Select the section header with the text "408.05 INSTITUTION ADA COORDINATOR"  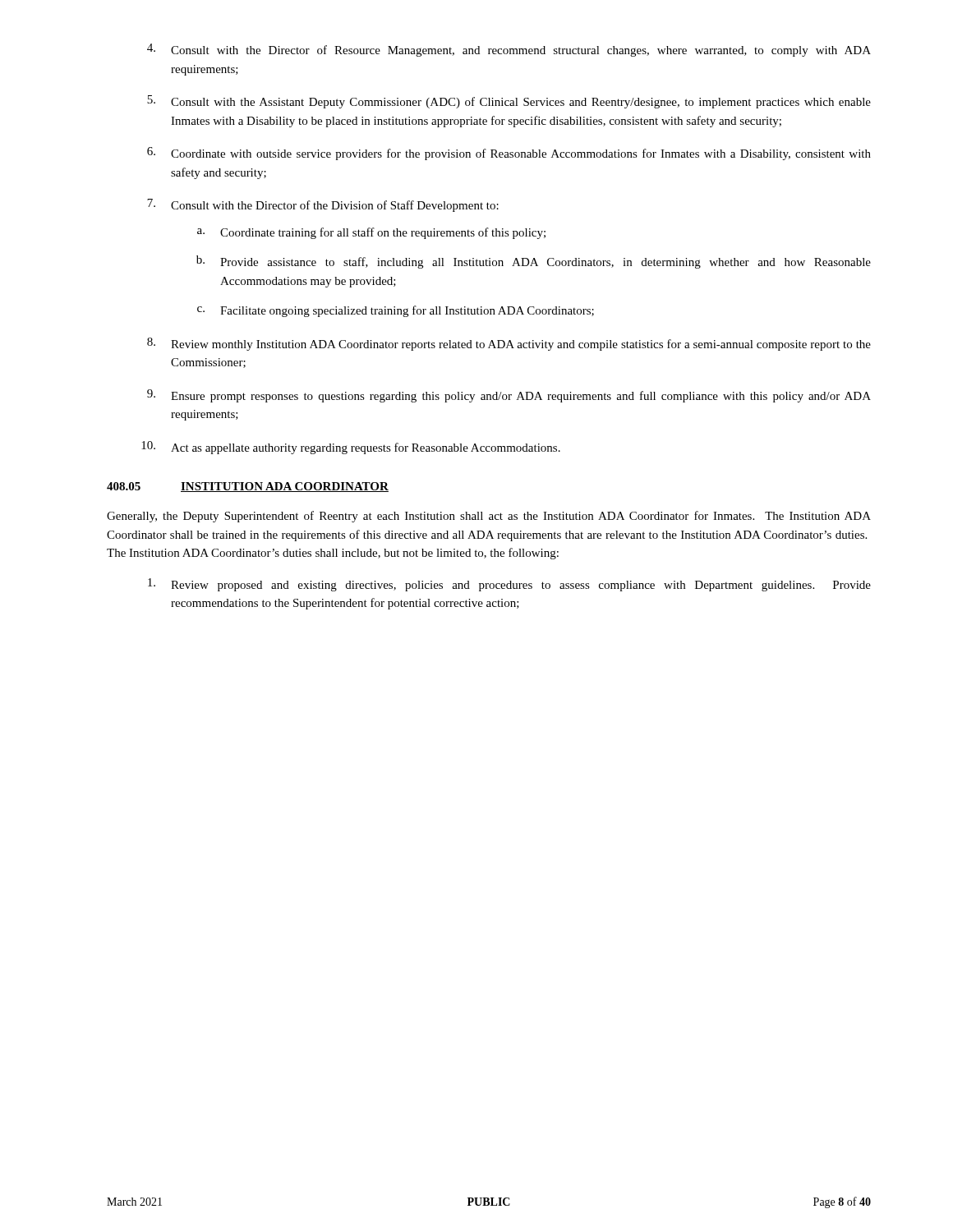coord(248,487)
